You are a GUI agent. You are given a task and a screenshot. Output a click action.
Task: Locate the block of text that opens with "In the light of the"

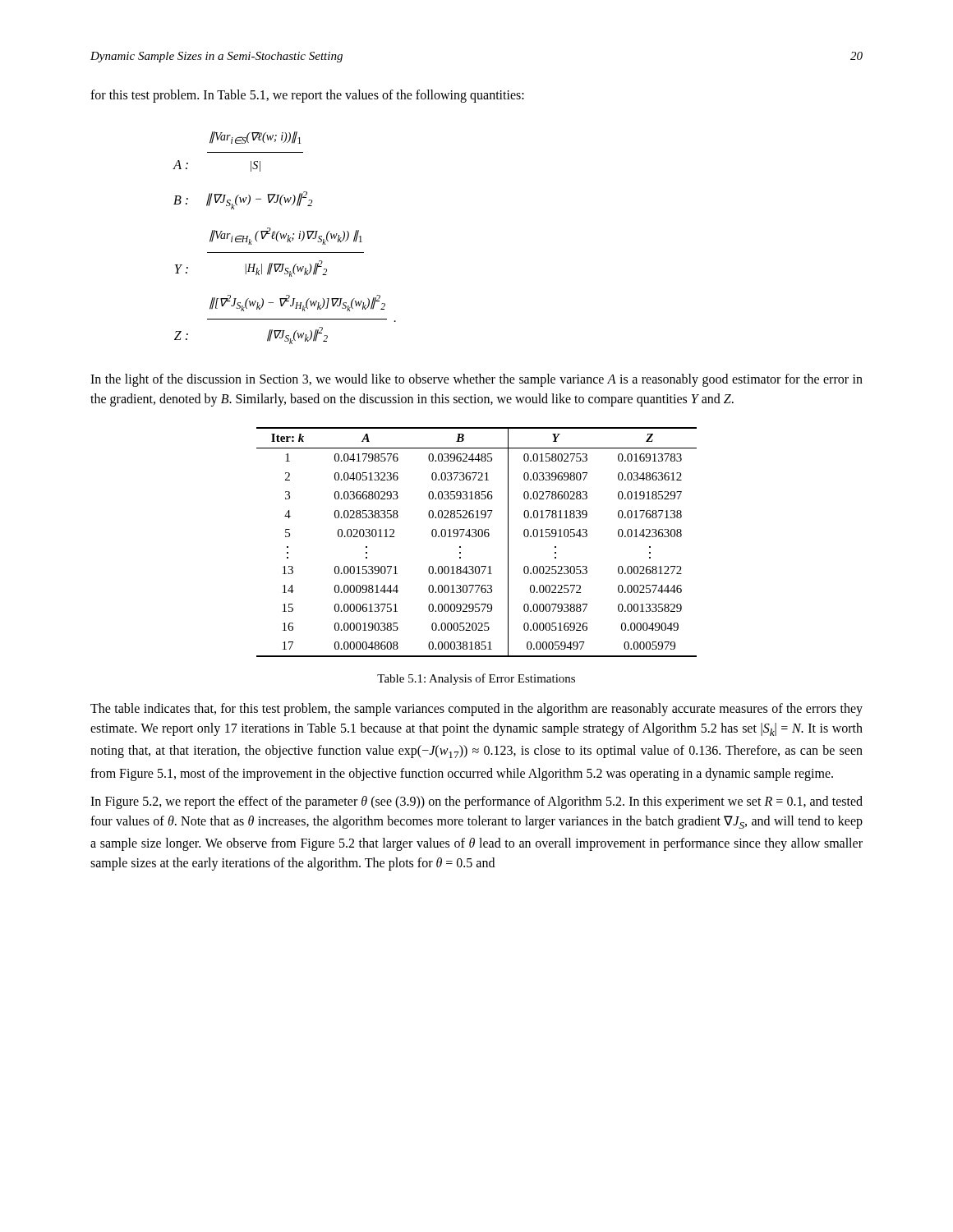click(x=476, y=389)
